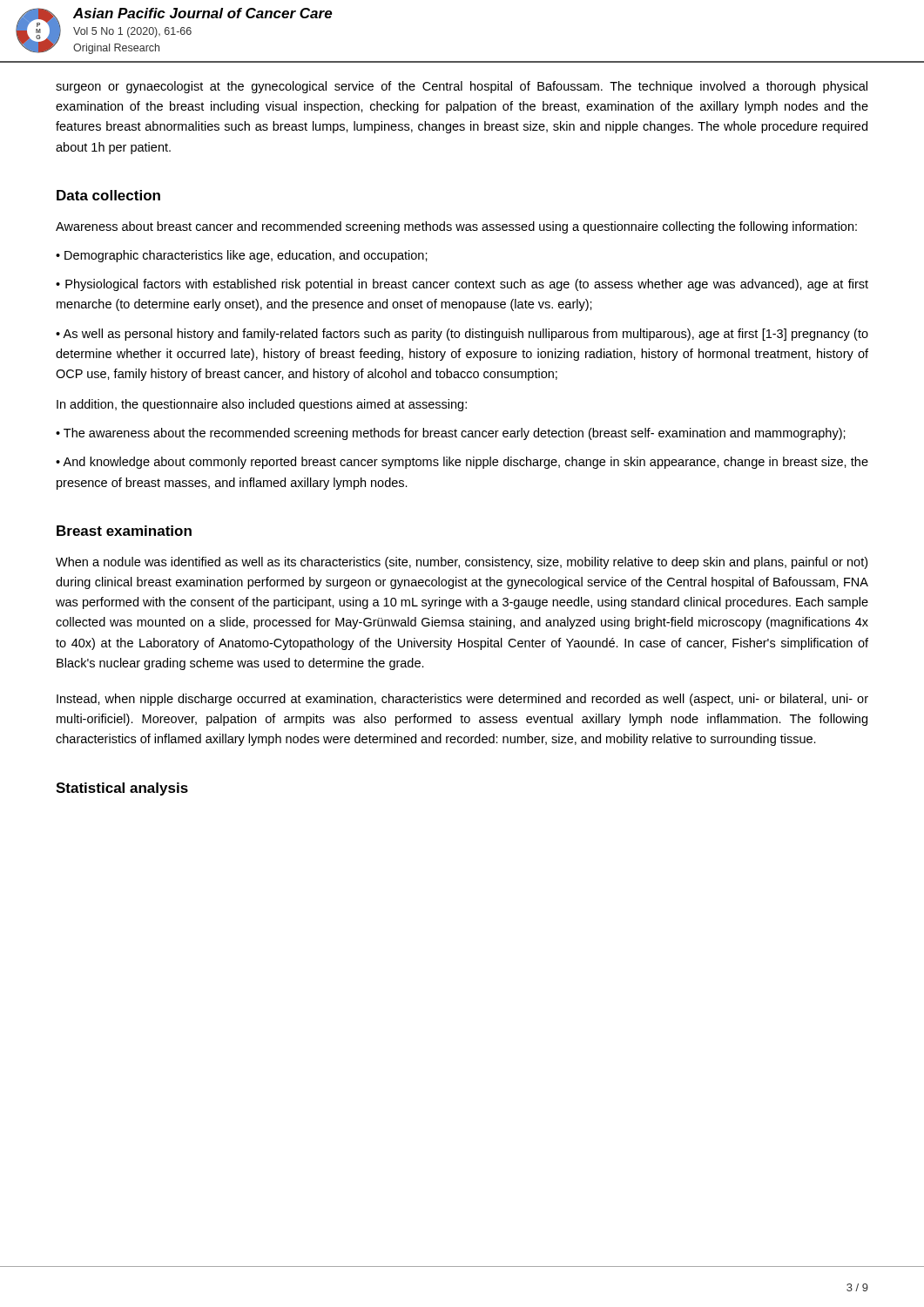
Task: Find the section header with the text "Data collection"
Action: [x=108, y=195]
